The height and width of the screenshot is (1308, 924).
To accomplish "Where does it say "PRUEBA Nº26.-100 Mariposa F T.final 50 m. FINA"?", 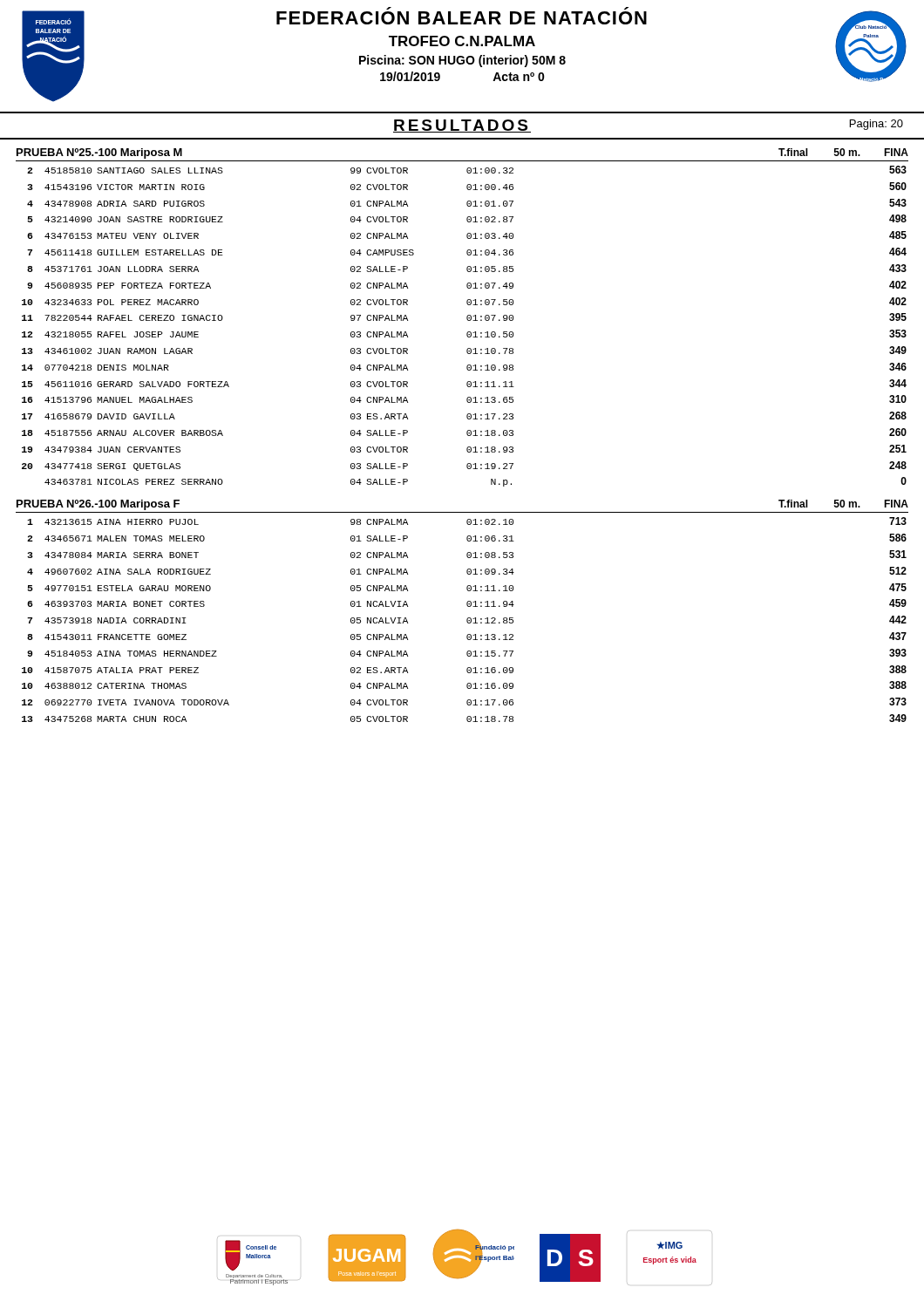I will (x=462, y=504).
